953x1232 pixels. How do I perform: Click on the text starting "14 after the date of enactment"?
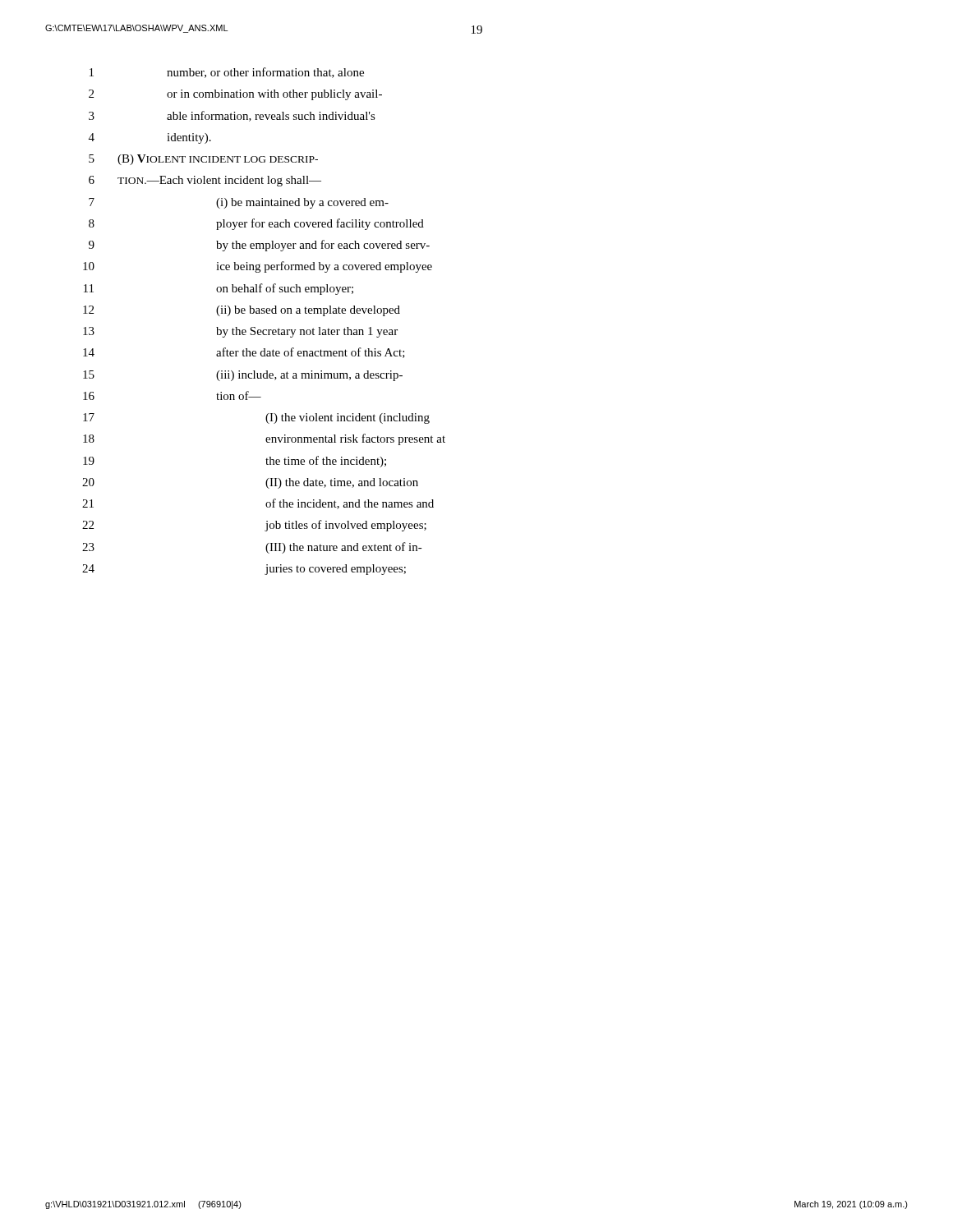point(244,353)
